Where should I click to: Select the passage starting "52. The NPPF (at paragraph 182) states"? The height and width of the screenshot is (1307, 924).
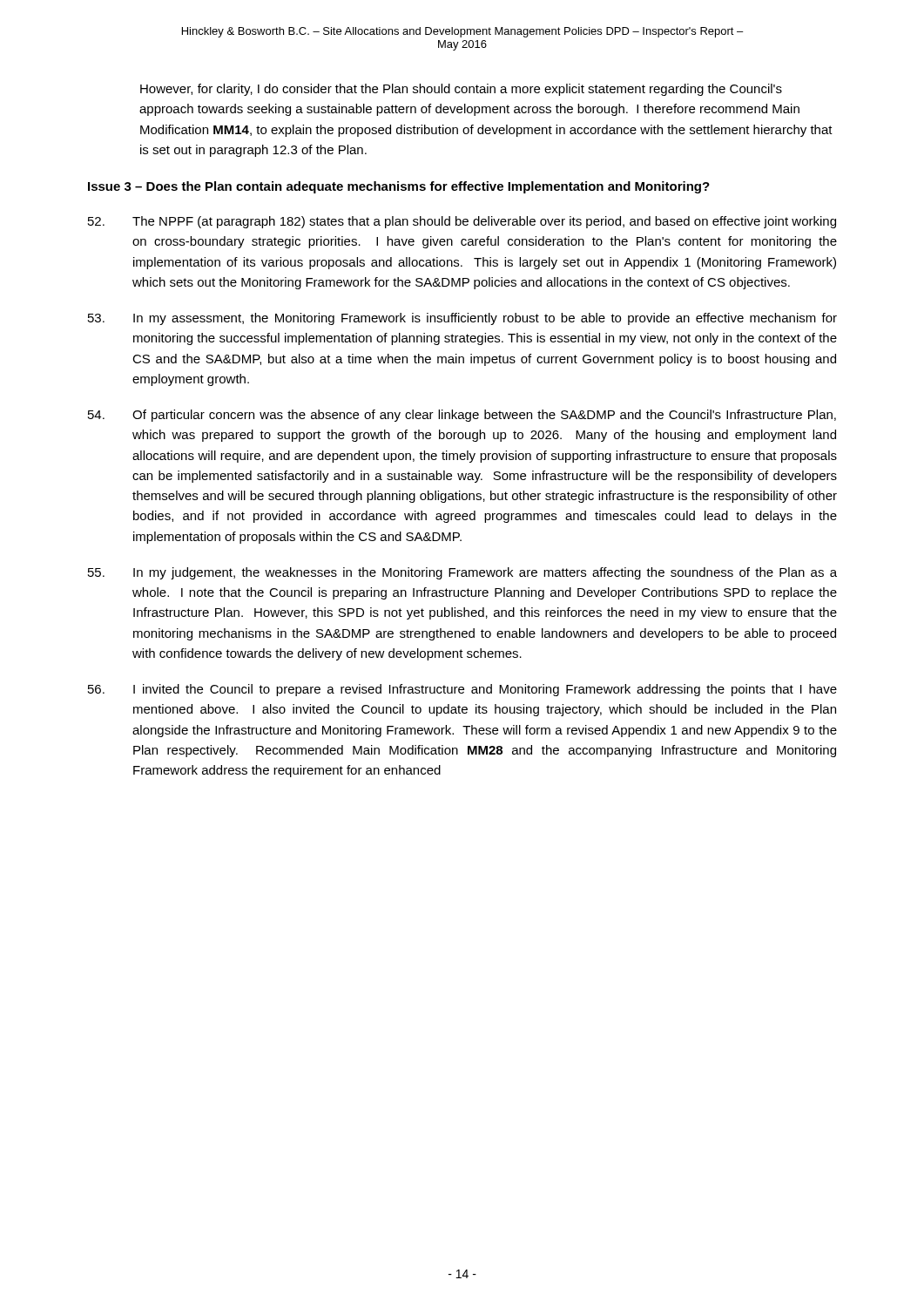tap(462, 251)
